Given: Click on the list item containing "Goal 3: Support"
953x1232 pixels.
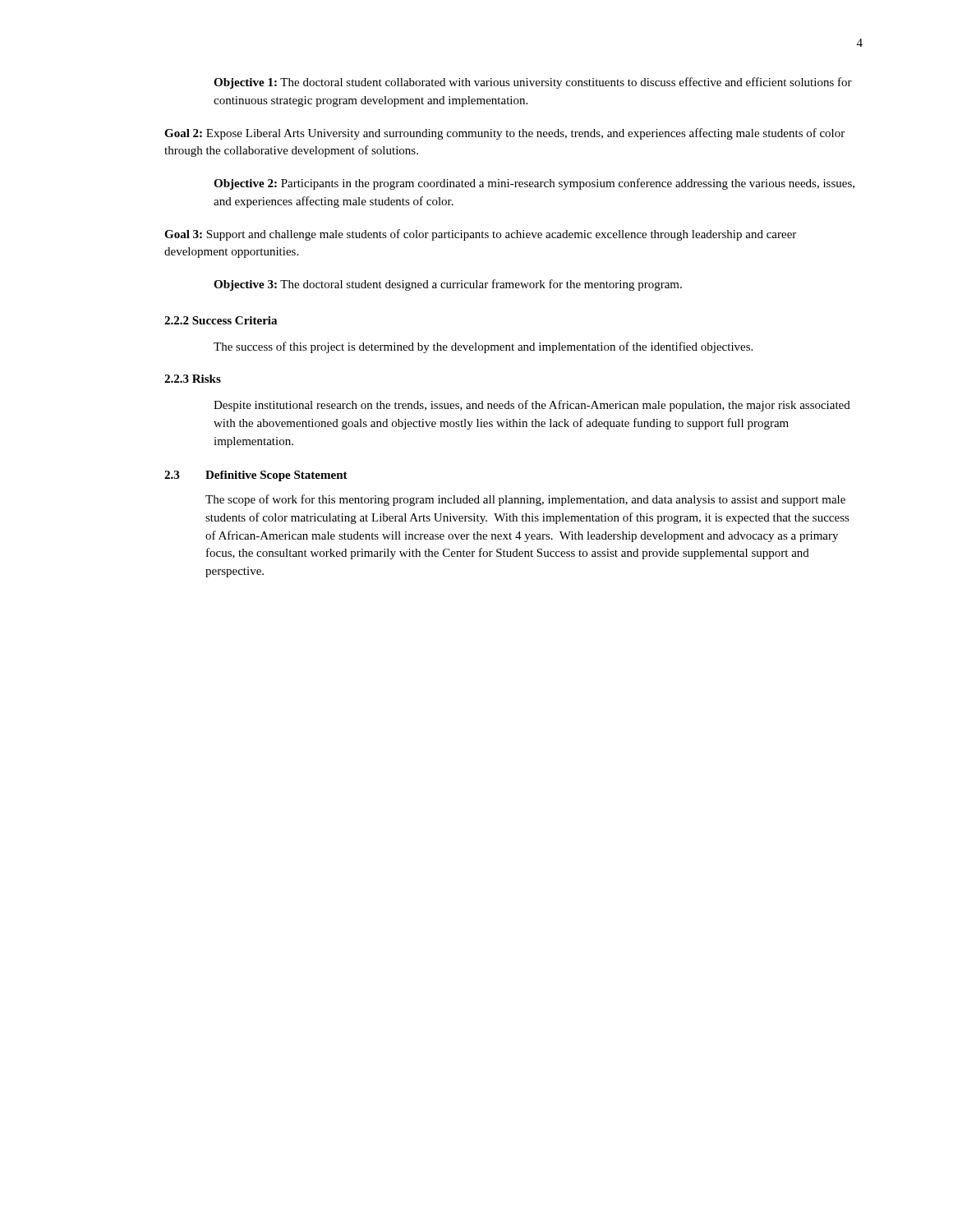Looking at the screenshot, I should click(x=480, y=243).
